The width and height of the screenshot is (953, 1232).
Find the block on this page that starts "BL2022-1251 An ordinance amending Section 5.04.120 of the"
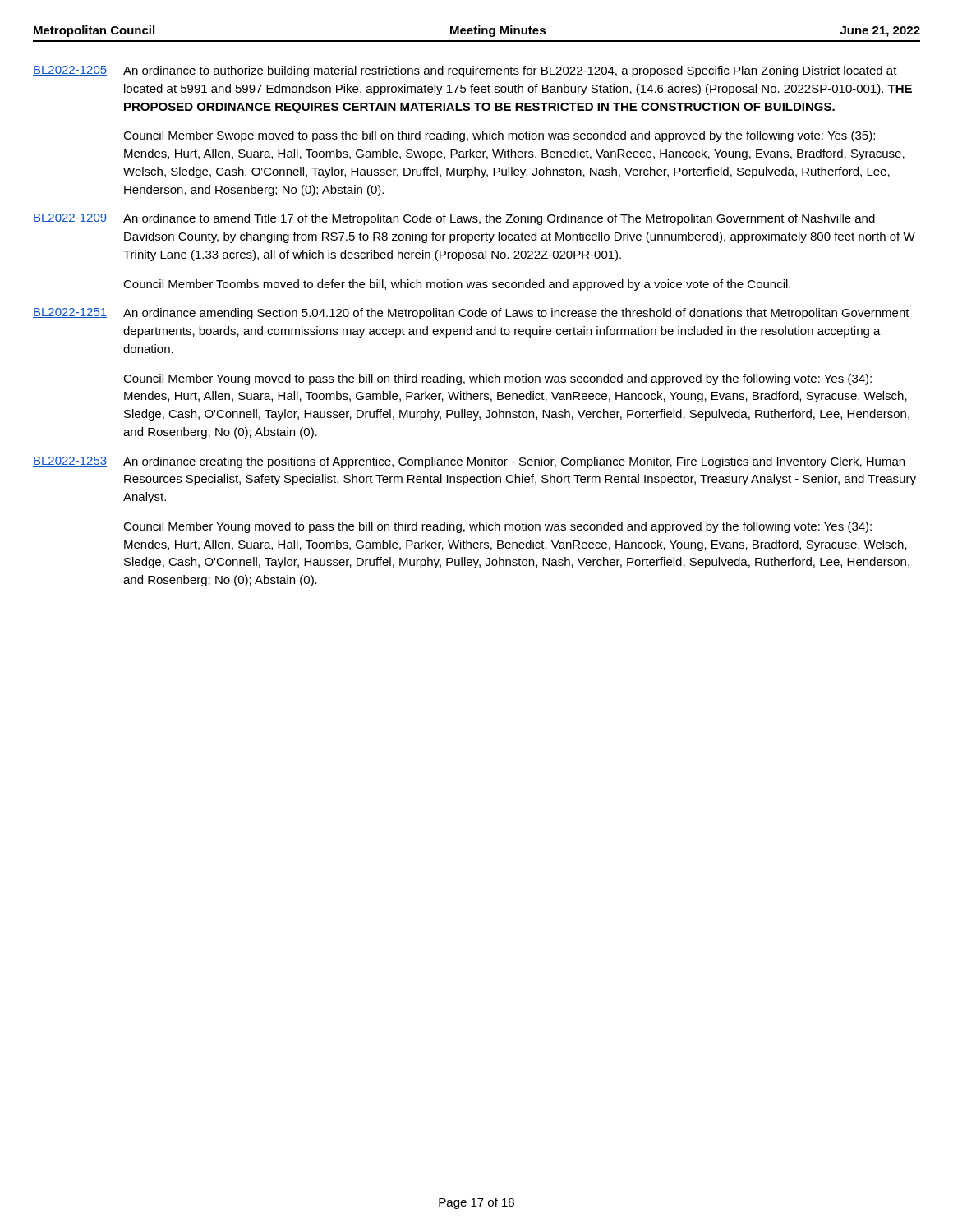[476, 331]
